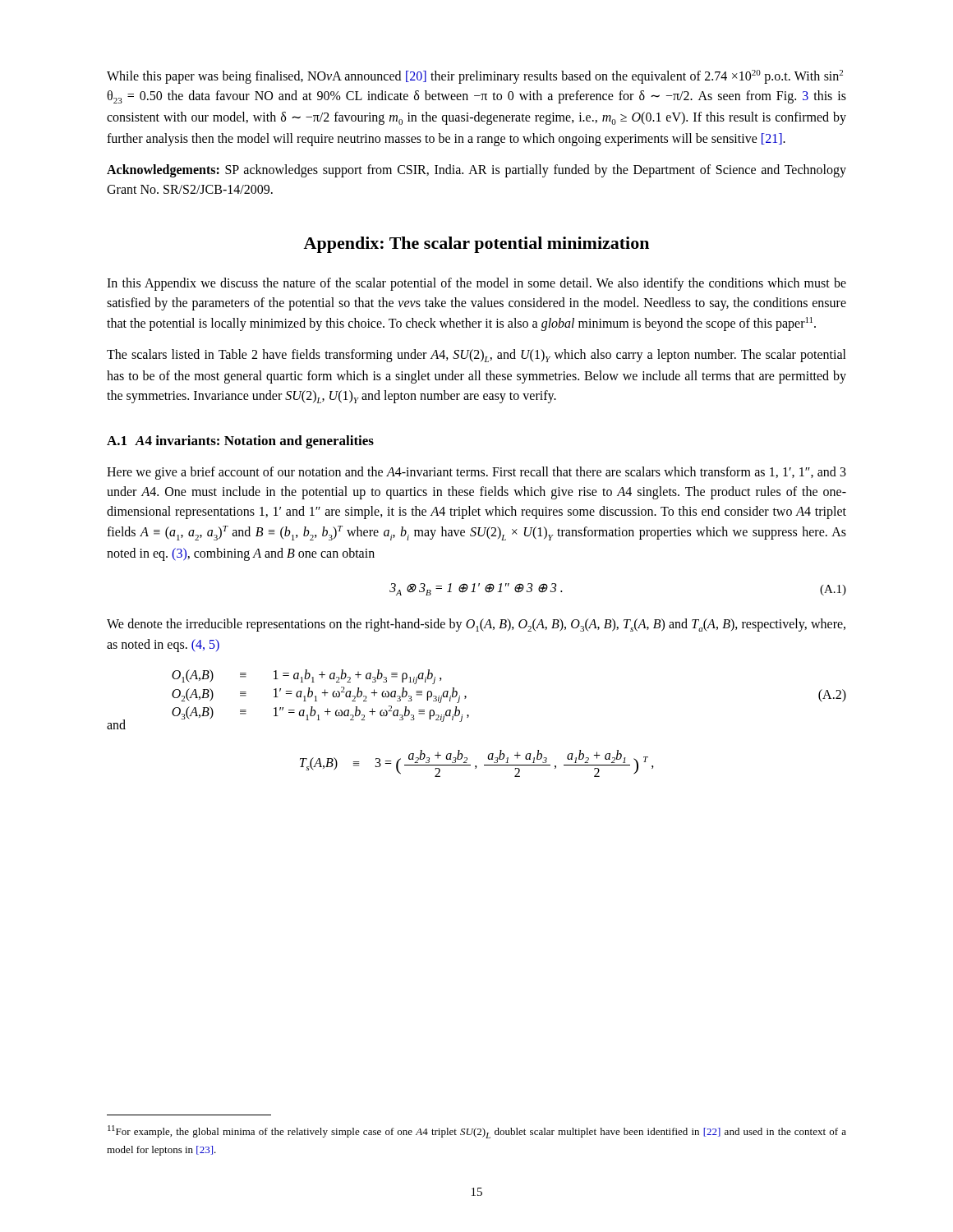Find the element starting "A.1 A4 invariants: Notation and generalities"
953x1232 pixels.
(x=240, y=442)
